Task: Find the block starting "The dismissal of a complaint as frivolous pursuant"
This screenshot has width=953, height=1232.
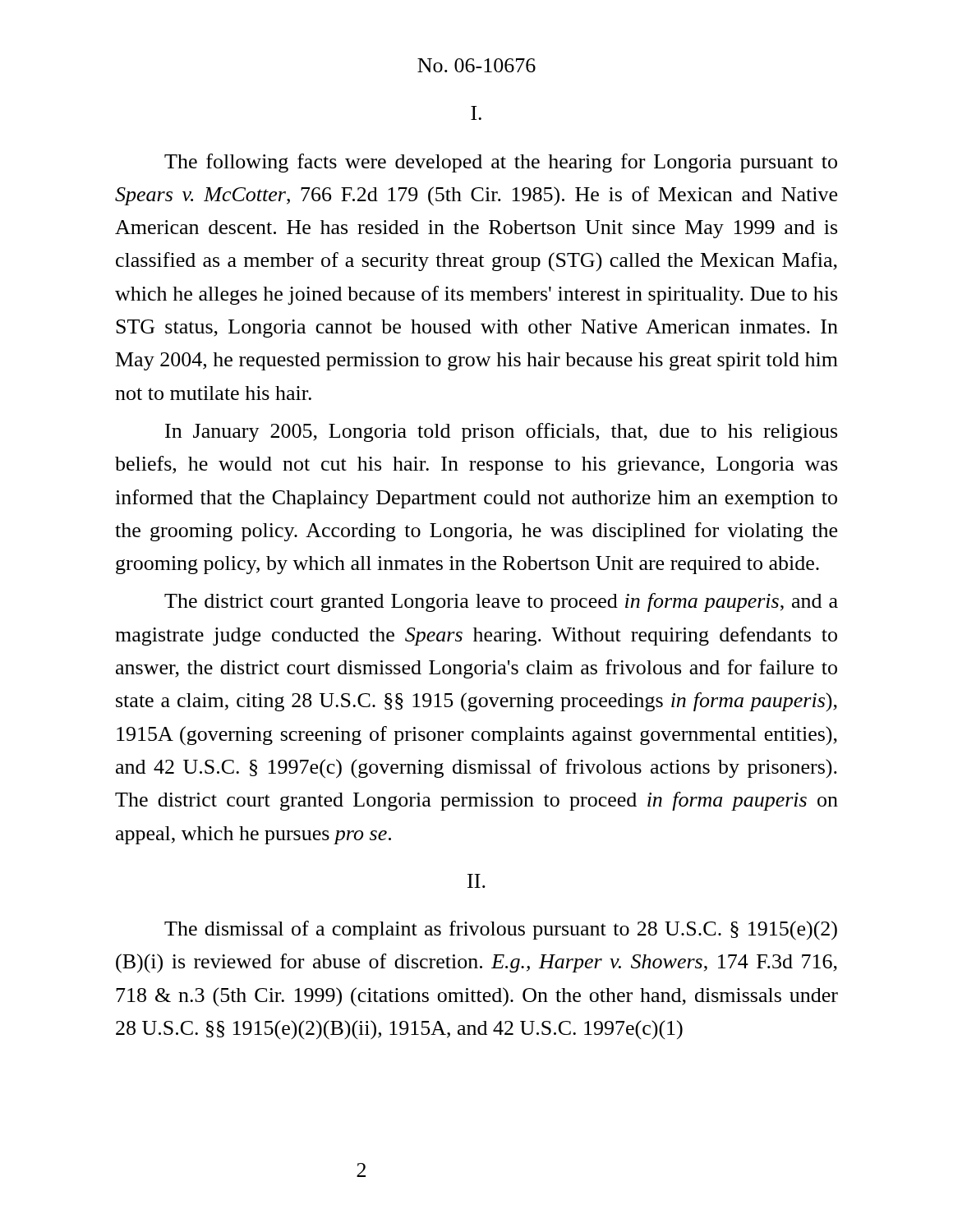Action: [476, 979]
